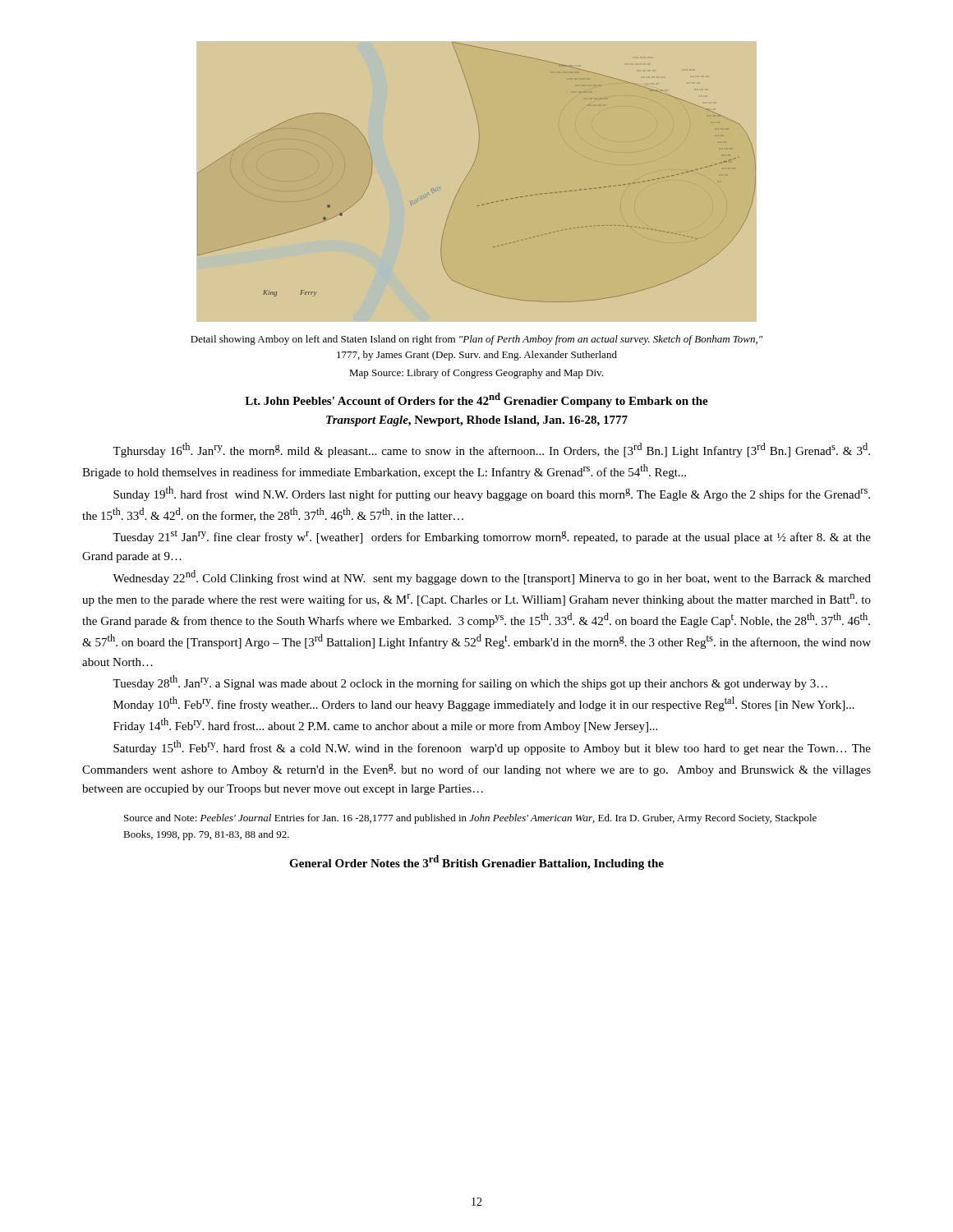
Task: Locate the map
Action: (x=476, y=183)
